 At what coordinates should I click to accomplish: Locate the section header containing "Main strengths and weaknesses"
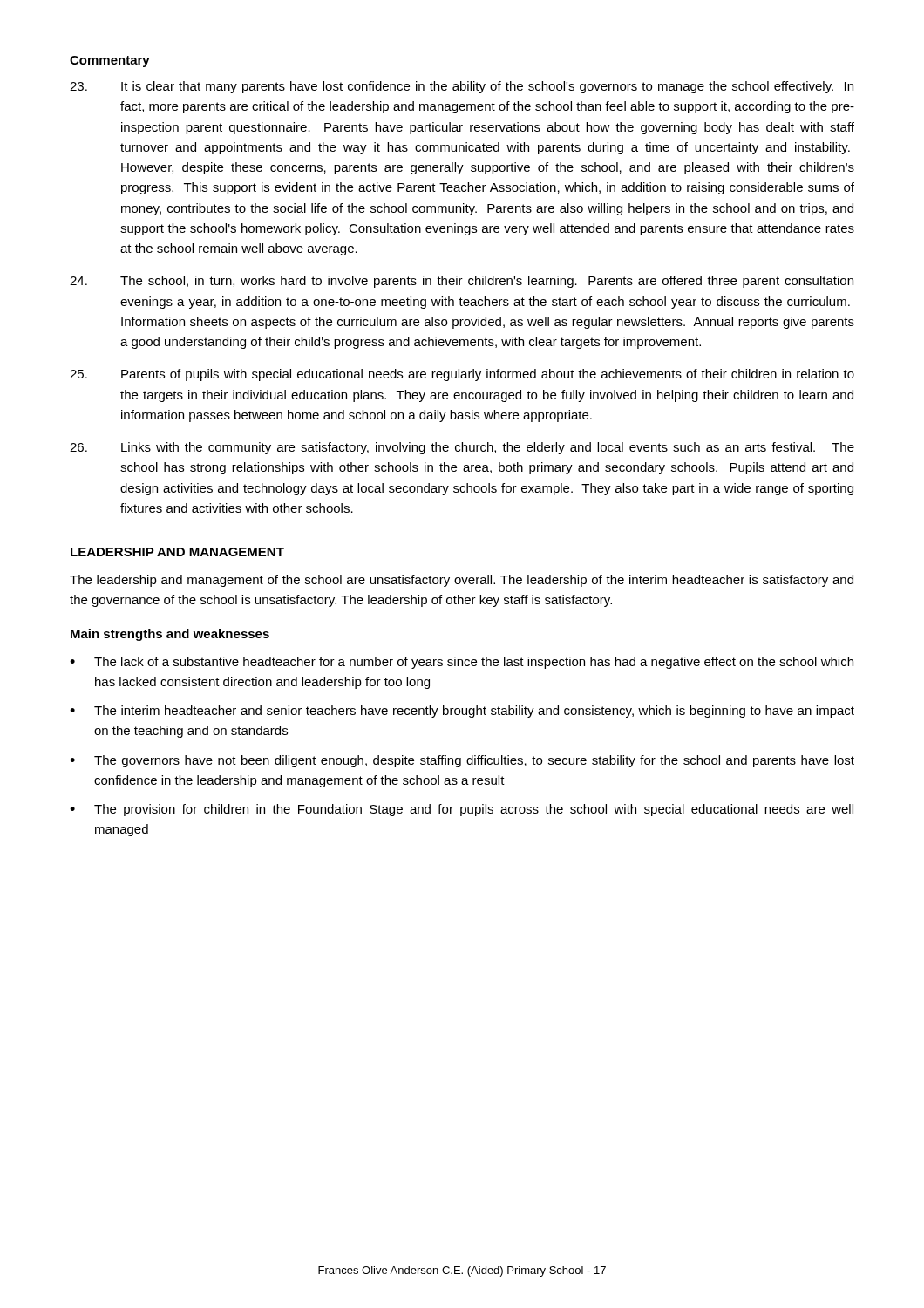coord(170,633)
